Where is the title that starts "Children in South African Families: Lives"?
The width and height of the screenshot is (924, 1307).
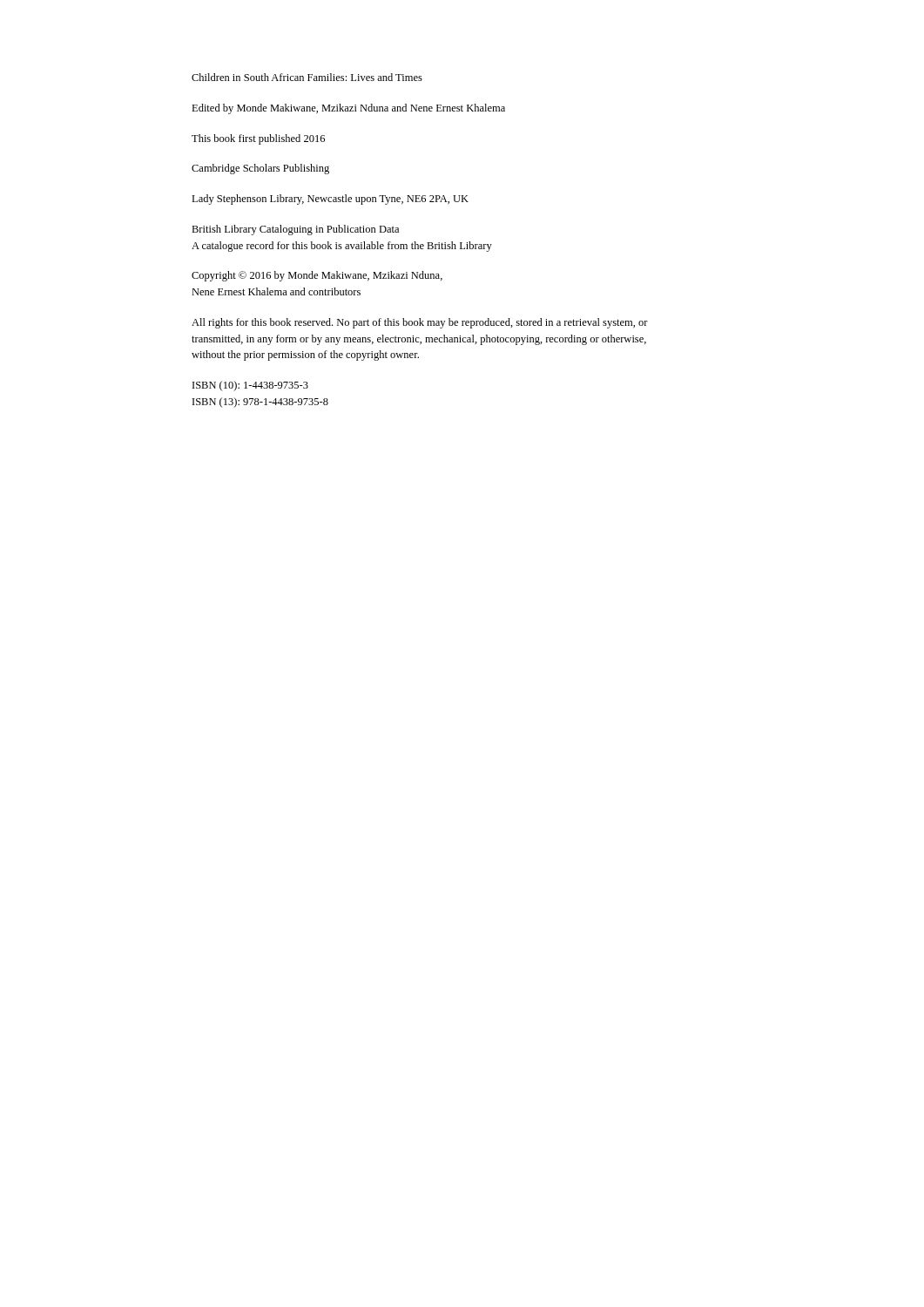(x=307, y=78)
